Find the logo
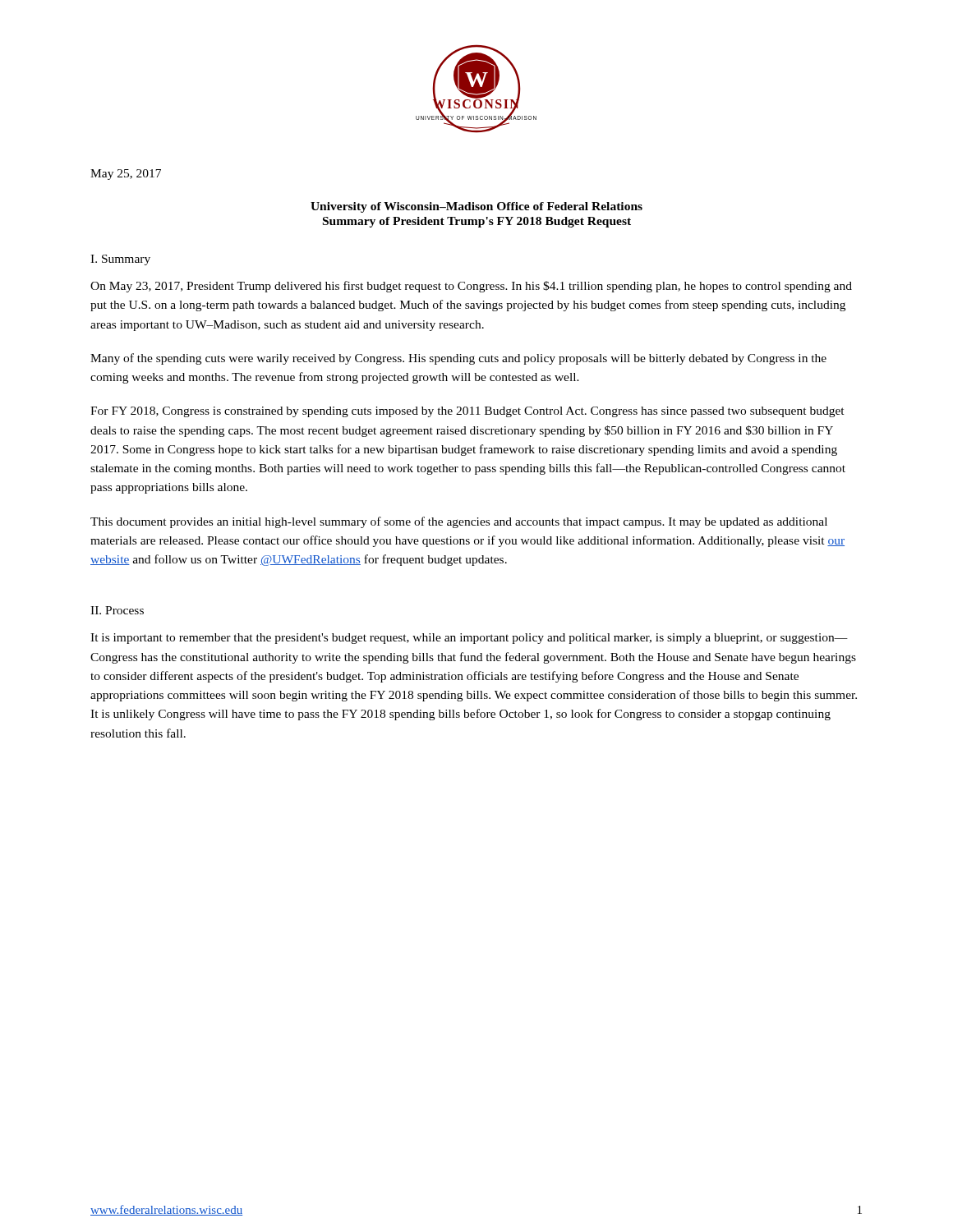 (x=476, y=96)
